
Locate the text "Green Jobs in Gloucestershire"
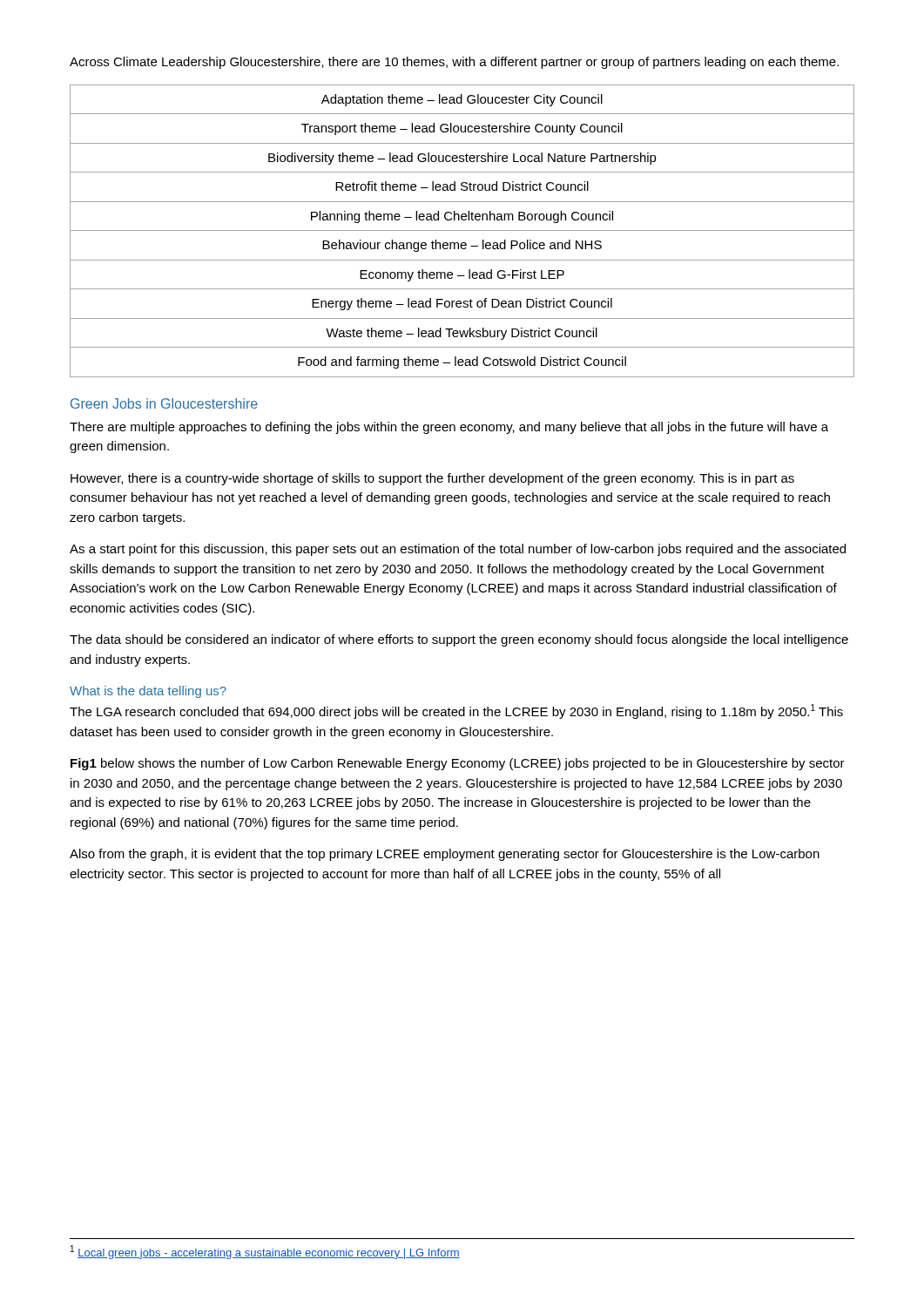[x=164, y=403]
